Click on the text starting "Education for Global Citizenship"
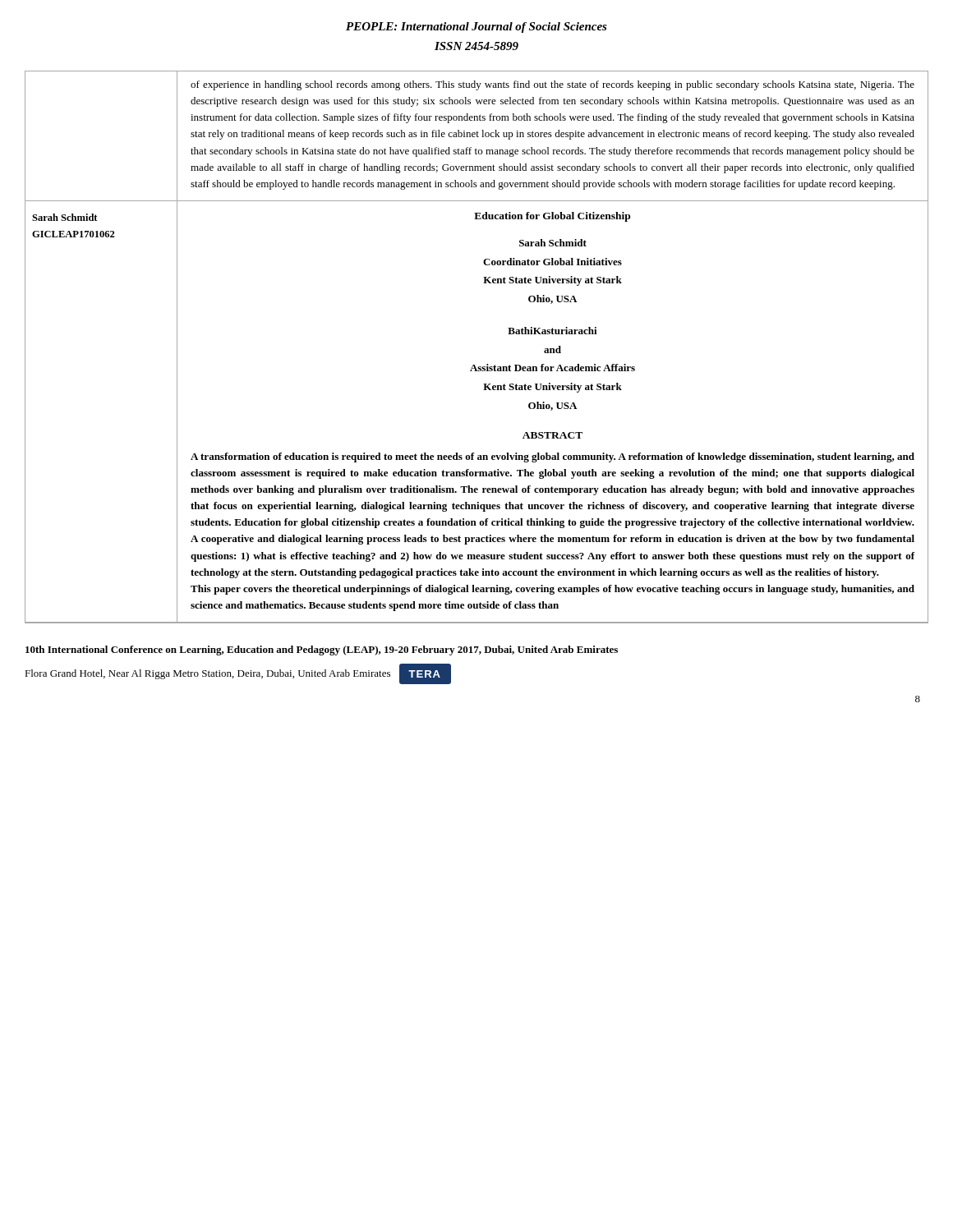The width and height of the screenshot is (953, 1232). (x=553, y=216)
